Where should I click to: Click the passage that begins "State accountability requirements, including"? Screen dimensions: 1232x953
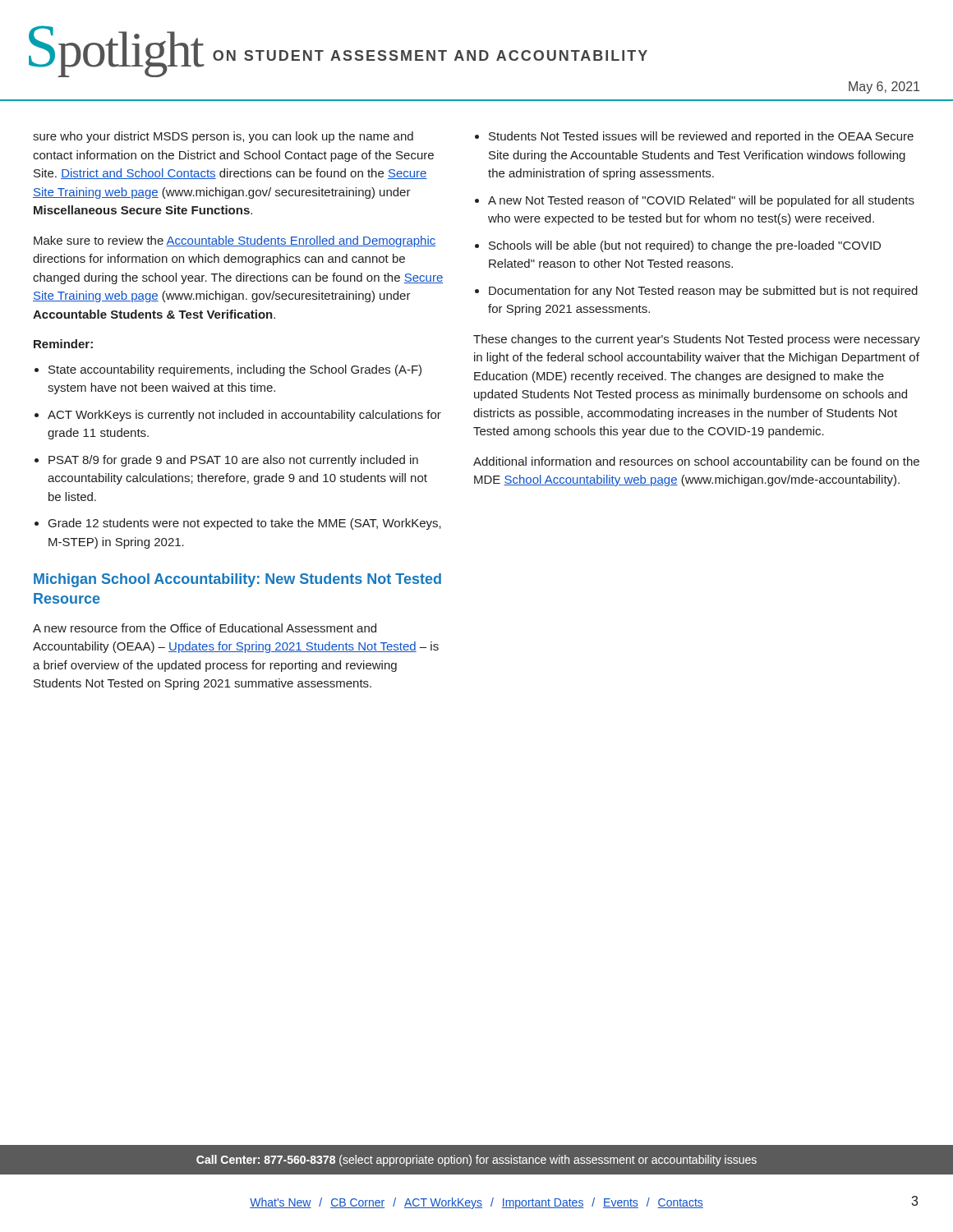point(235,378)
